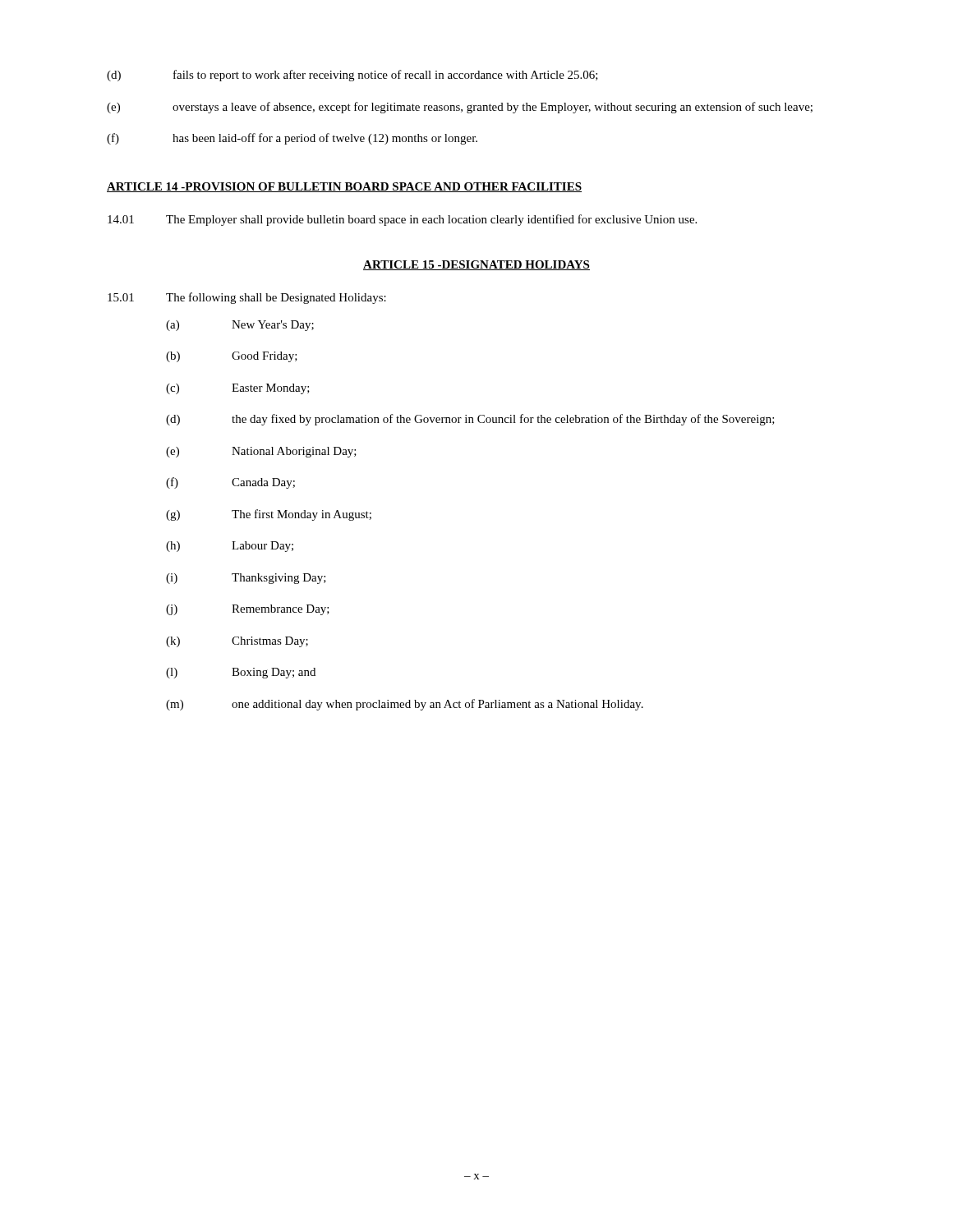Click on the list item that reads "(h) Labour Day;"
The width and height of the screenshot is (953, 1232).
(x=230, y=547)
